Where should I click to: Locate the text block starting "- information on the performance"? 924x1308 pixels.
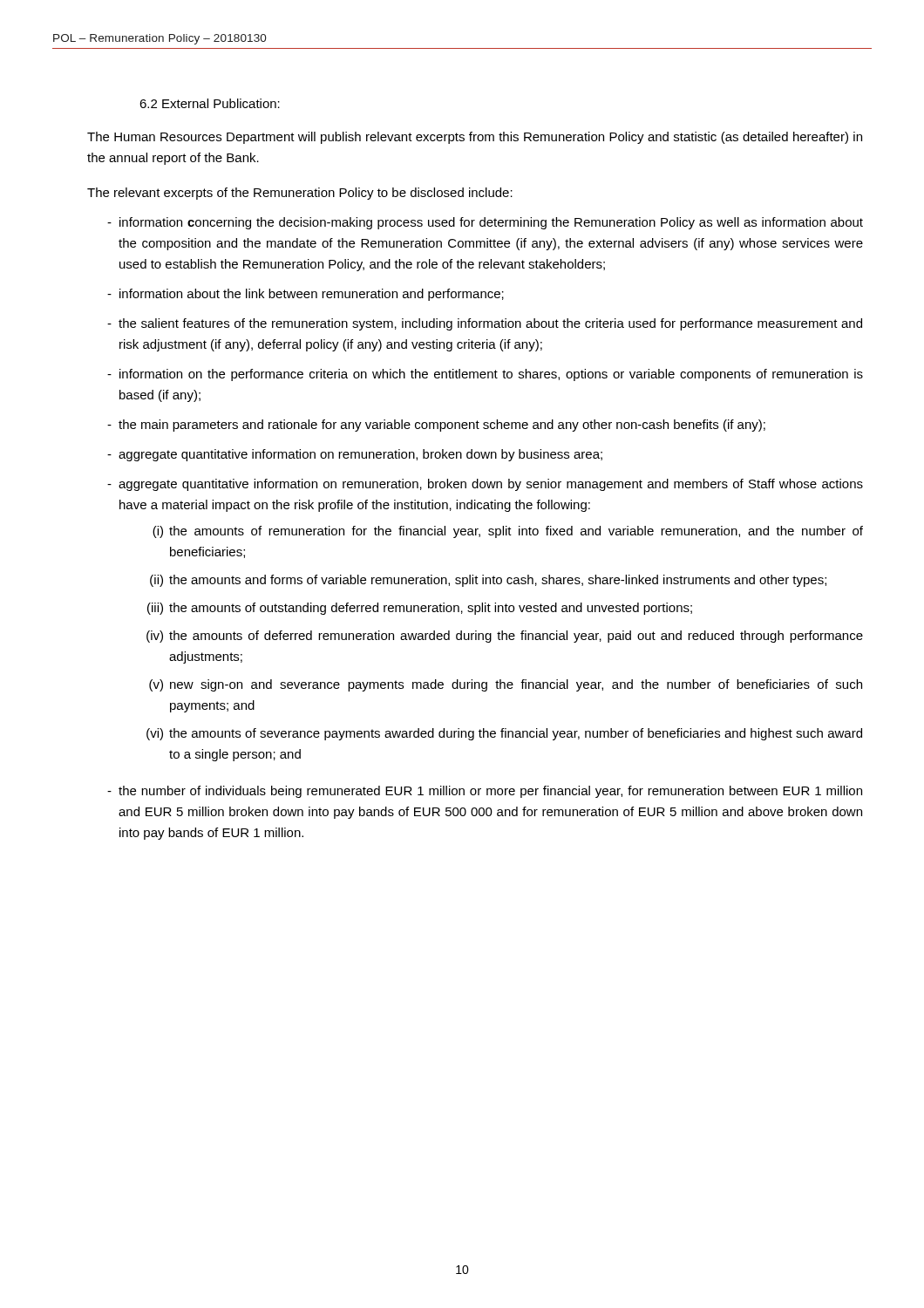tap(475, 385)
